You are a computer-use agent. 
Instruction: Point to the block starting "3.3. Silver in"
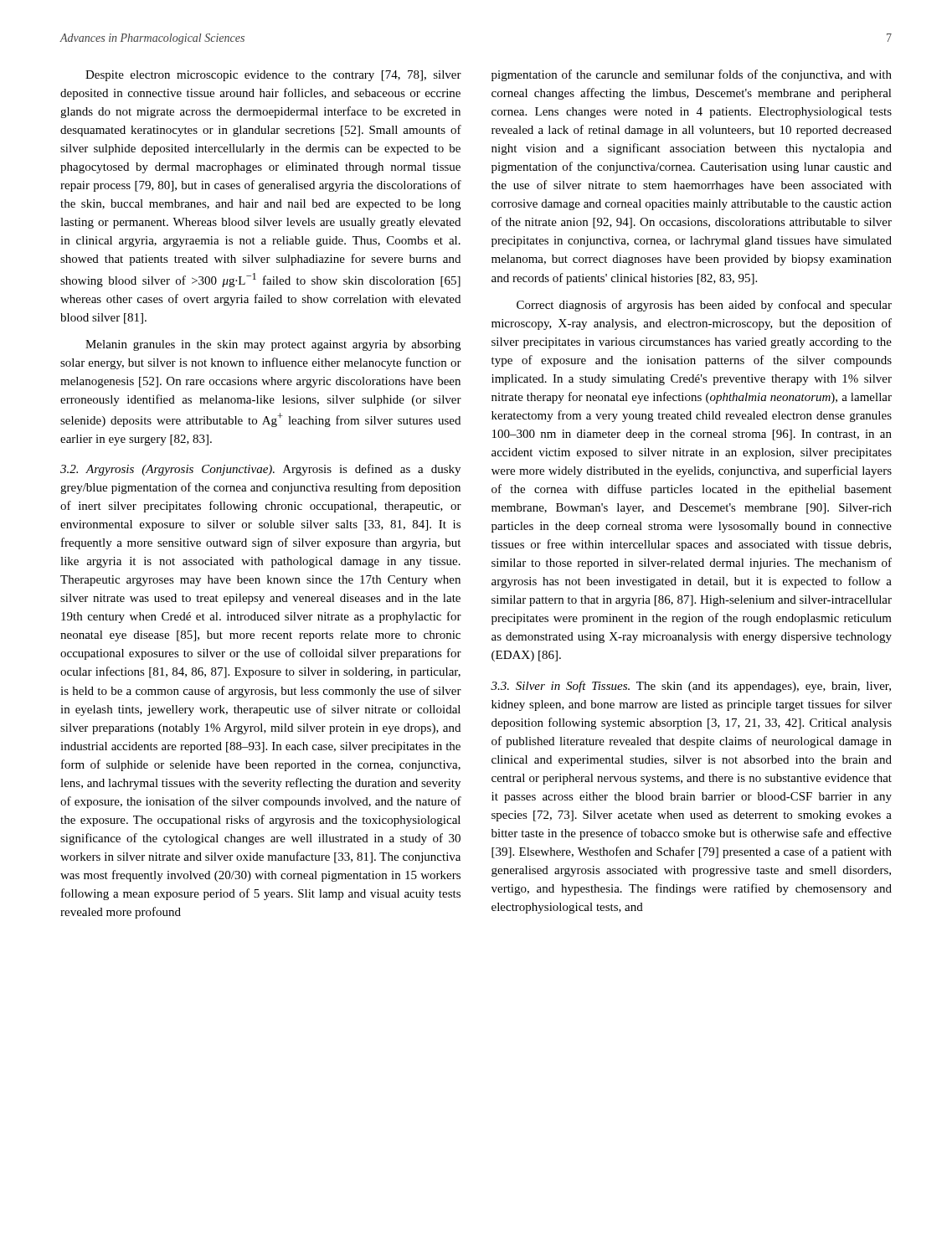(691, 796)
